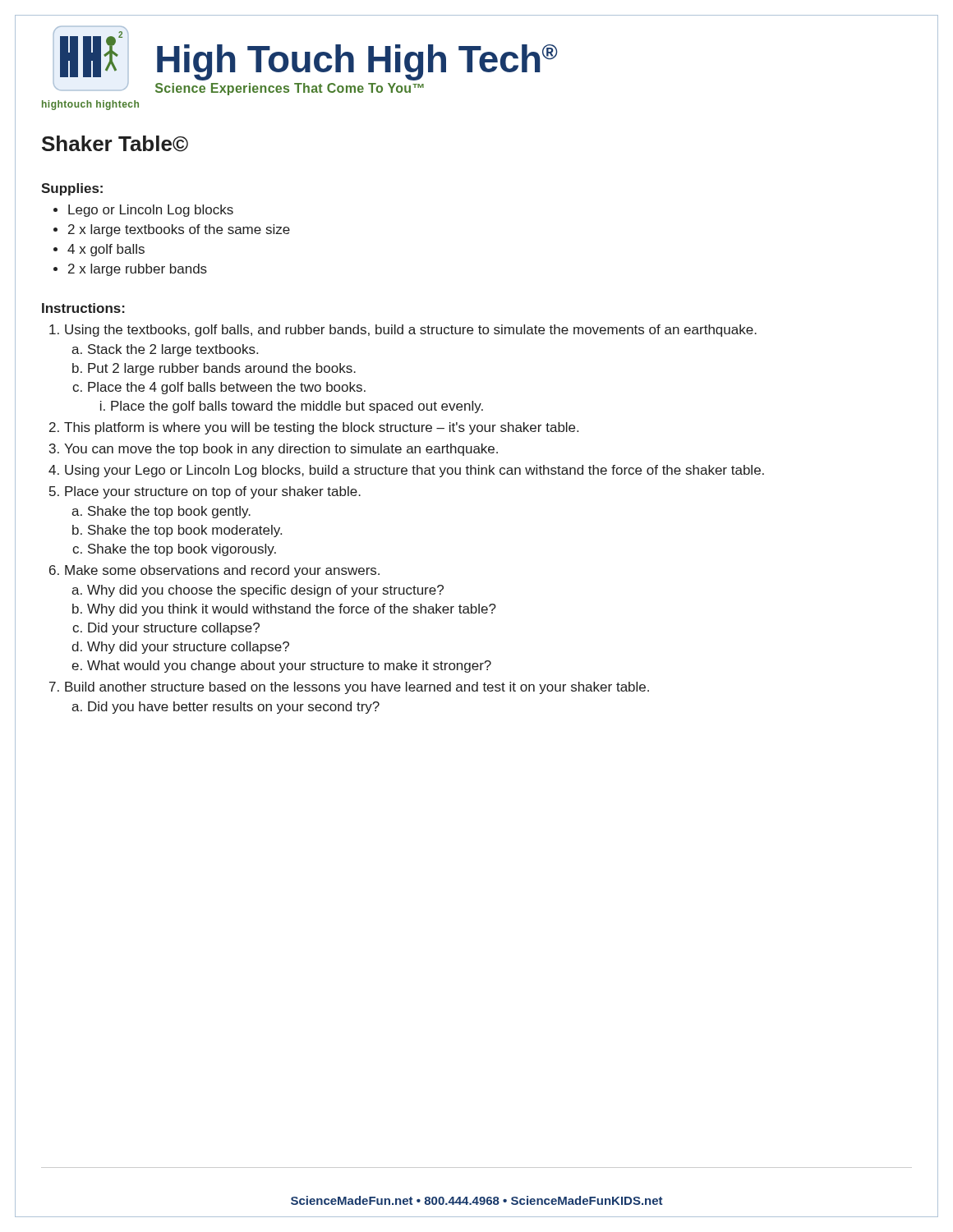Find the block on this page that starts "Place the golf balls toward"

point(297,406)
